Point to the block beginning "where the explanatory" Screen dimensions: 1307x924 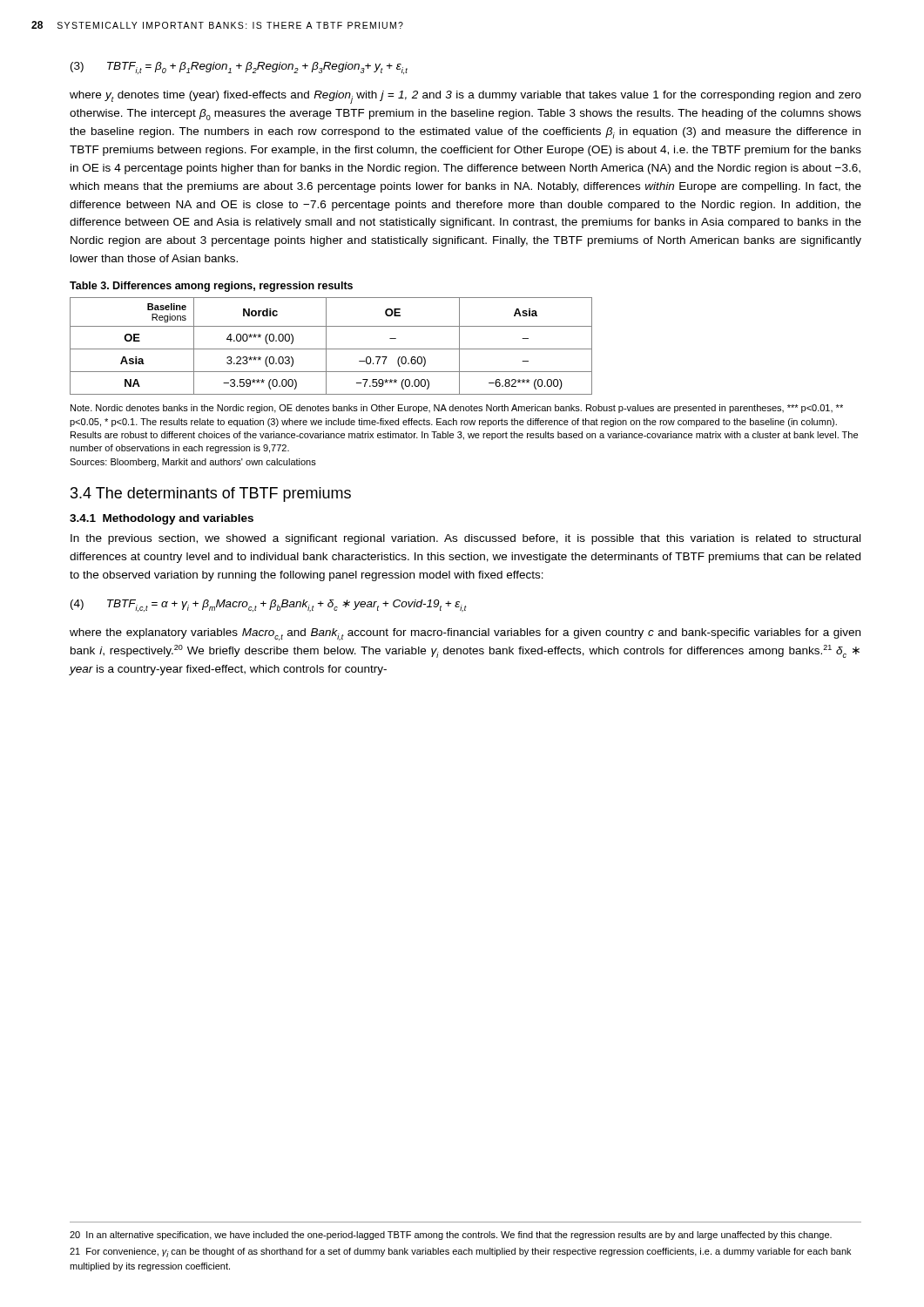point(465,650)
